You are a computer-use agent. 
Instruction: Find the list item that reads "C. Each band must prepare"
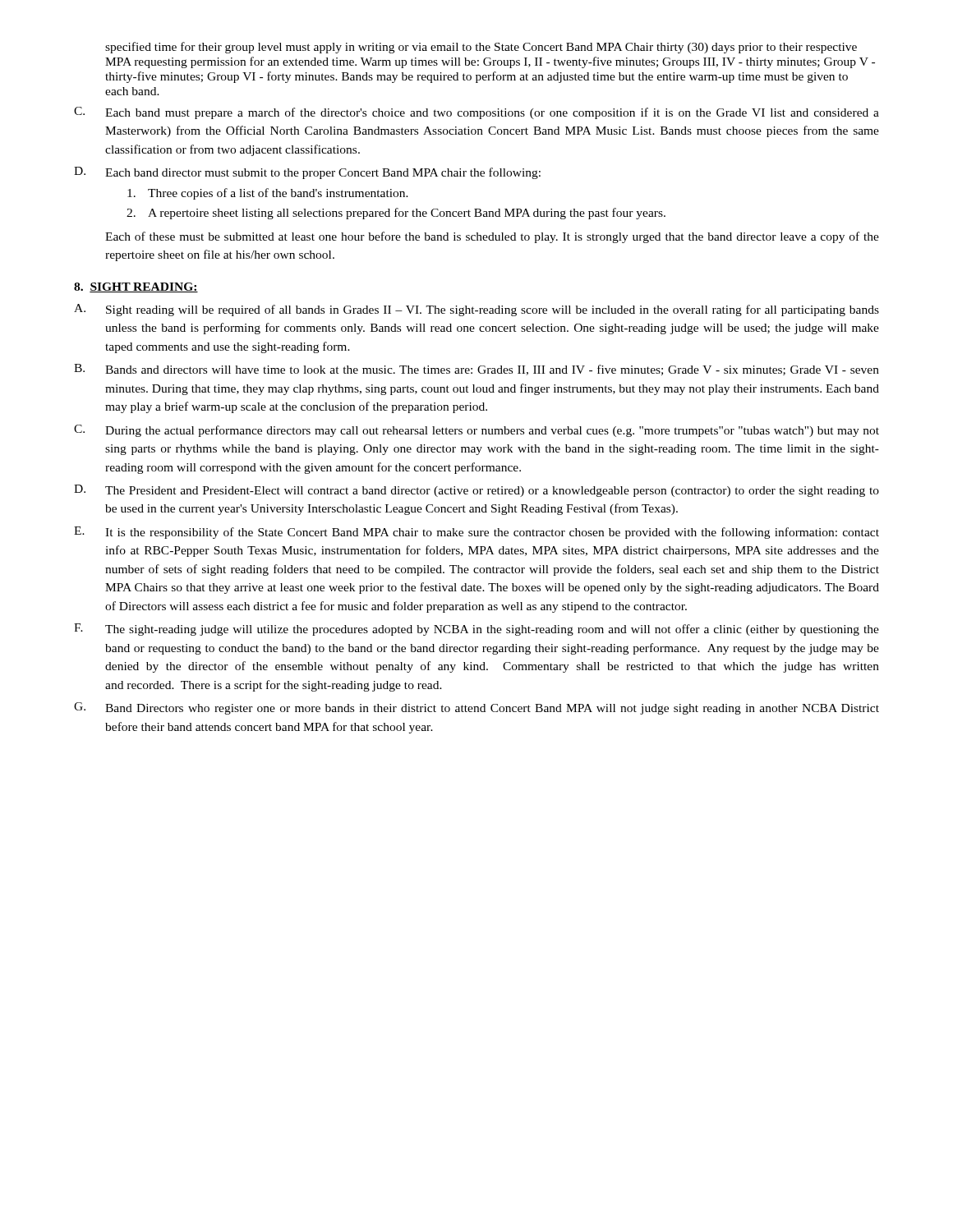point(476,131)
